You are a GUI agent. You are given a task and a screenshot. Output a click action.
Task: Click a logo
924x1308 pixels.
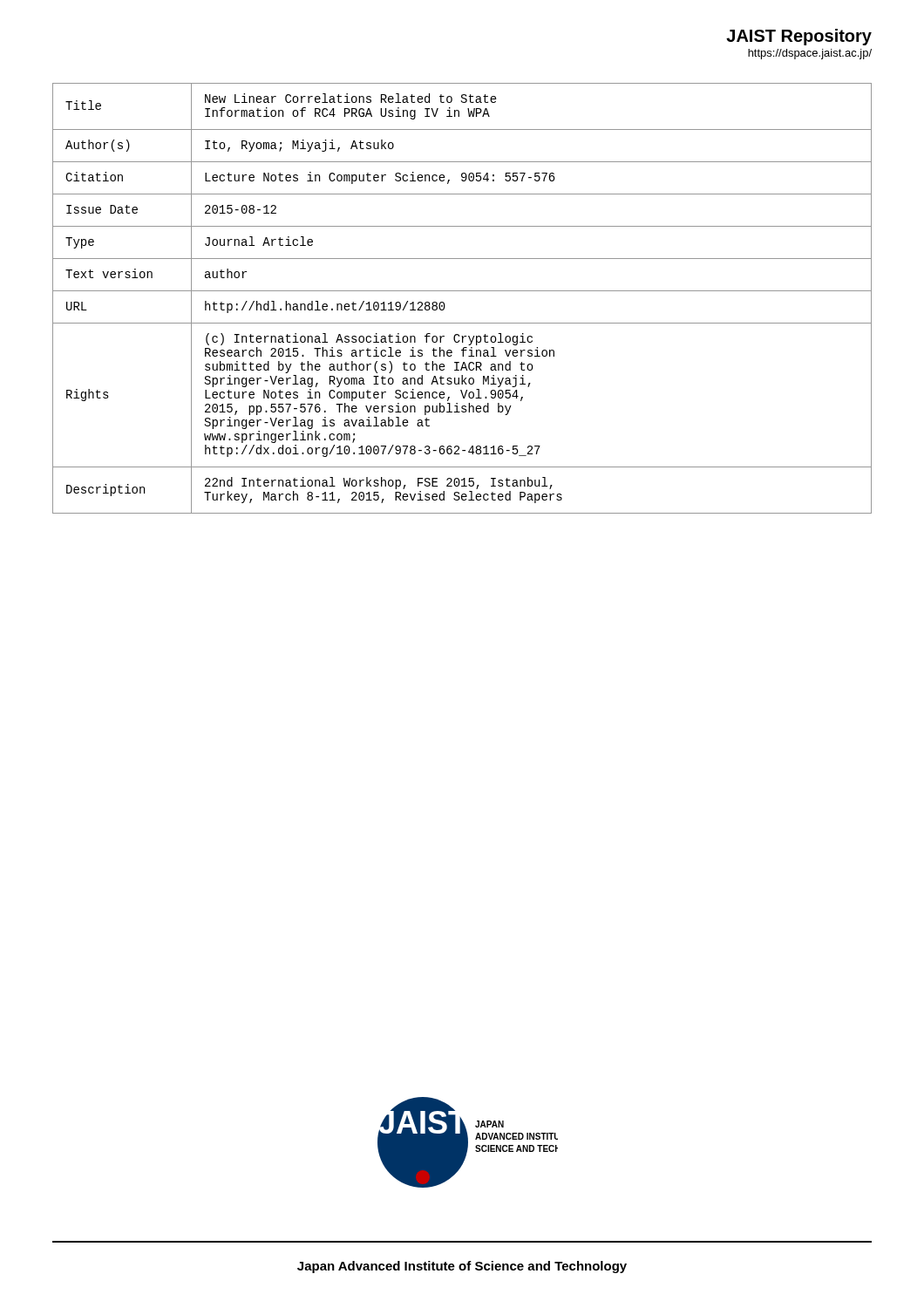[x=462, y=1147]
